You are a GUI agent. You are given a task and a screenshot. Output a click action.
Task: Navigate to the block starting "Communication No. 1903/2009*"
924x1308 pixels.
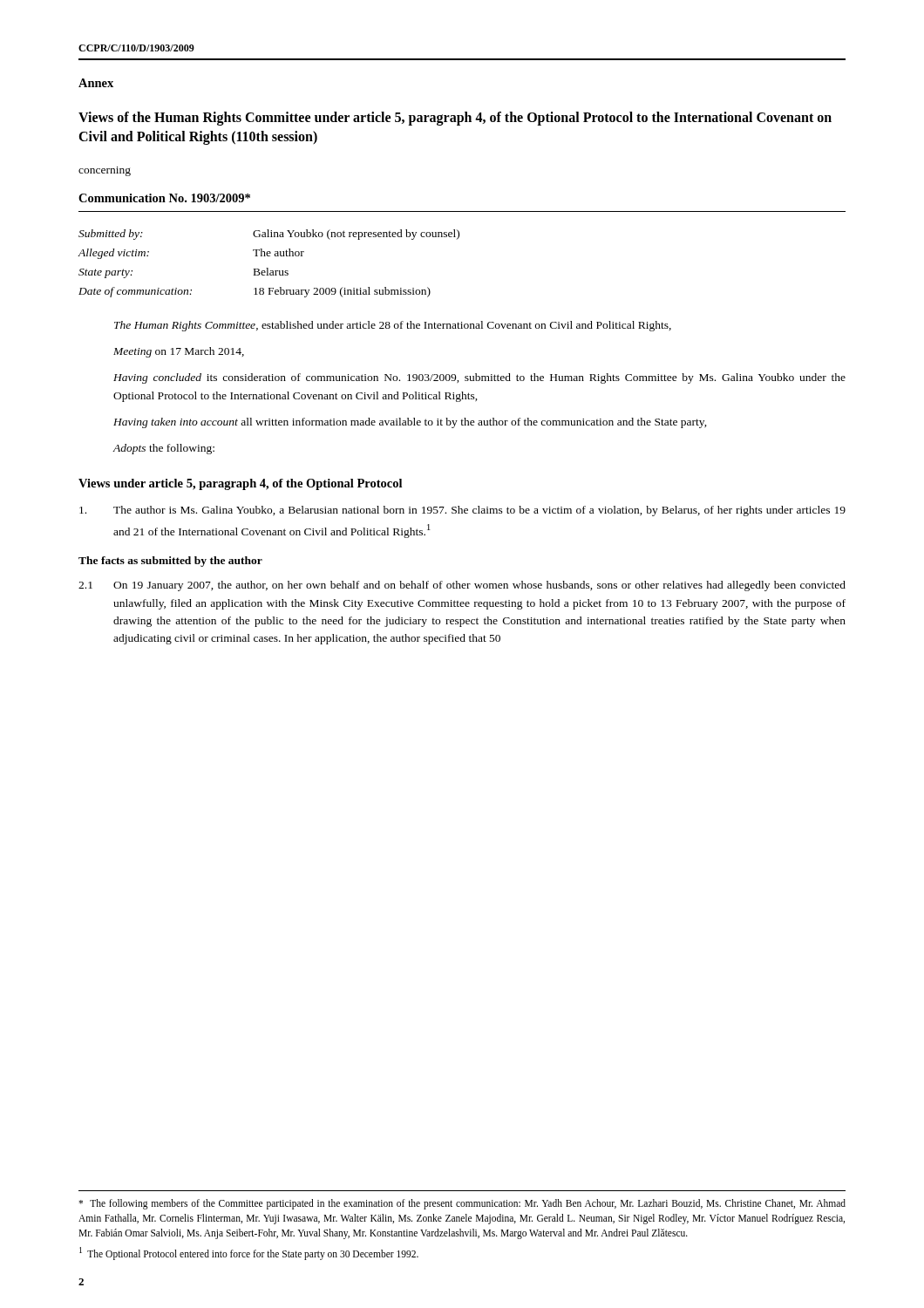[x=165, y=198]
